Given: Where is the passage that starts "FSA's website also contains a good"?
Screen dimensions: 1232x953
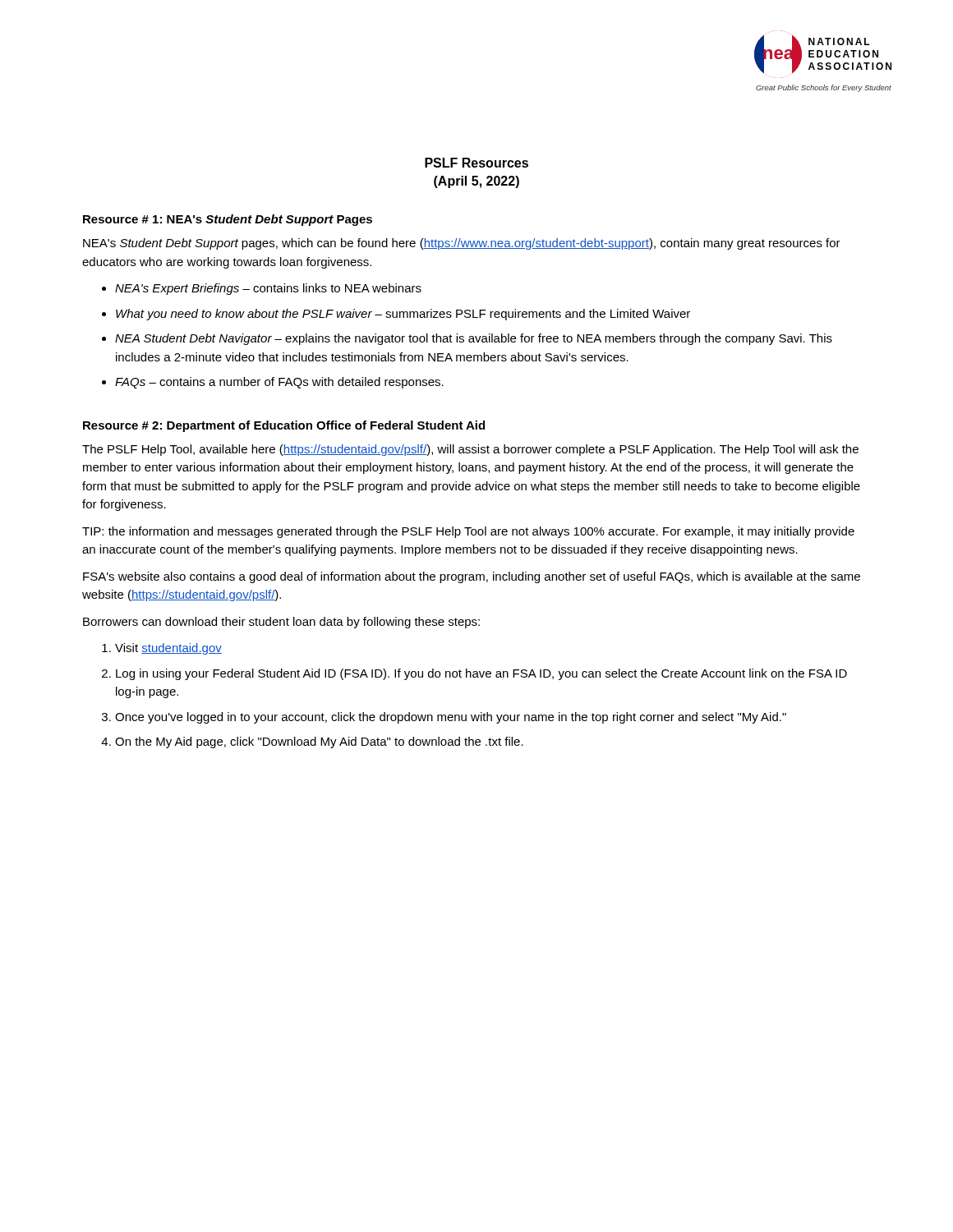Looking at the screenshot, I should (x=471, y=585).
